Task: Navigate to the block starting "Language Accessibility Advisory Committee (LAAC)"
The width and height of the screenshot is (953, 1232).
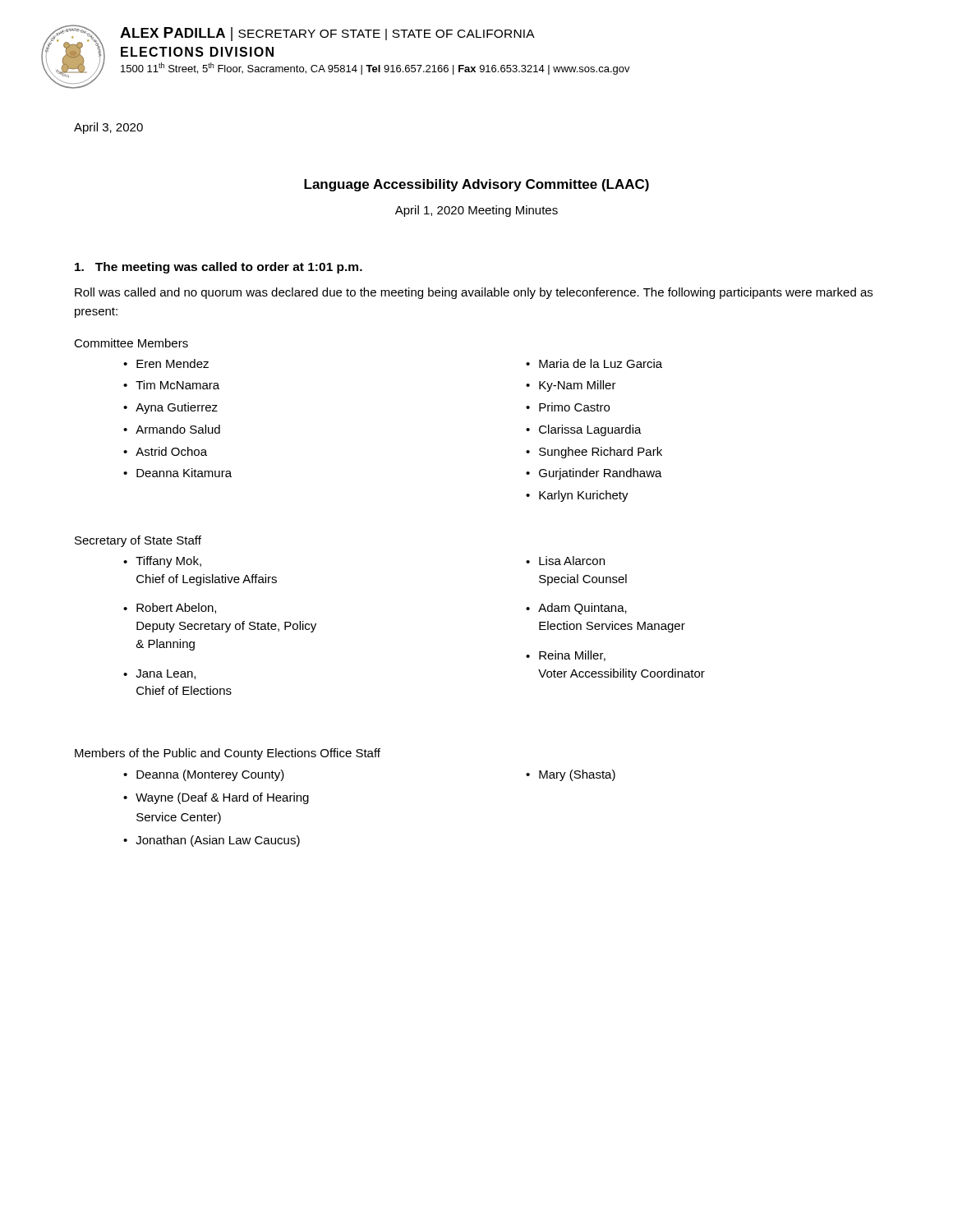Action: [476, 184]
